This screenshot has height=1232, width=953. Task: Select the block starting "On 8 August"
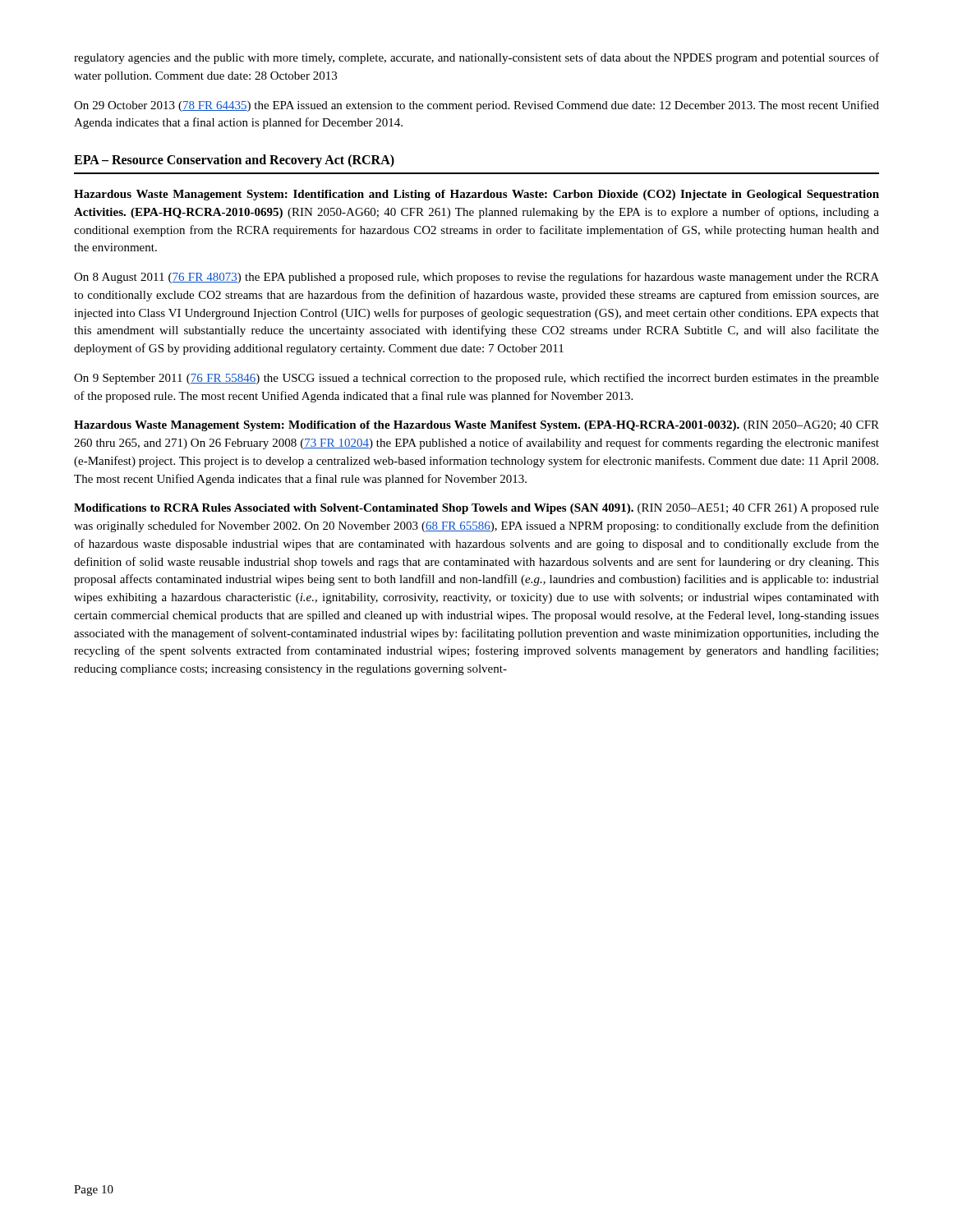(476, 313)
